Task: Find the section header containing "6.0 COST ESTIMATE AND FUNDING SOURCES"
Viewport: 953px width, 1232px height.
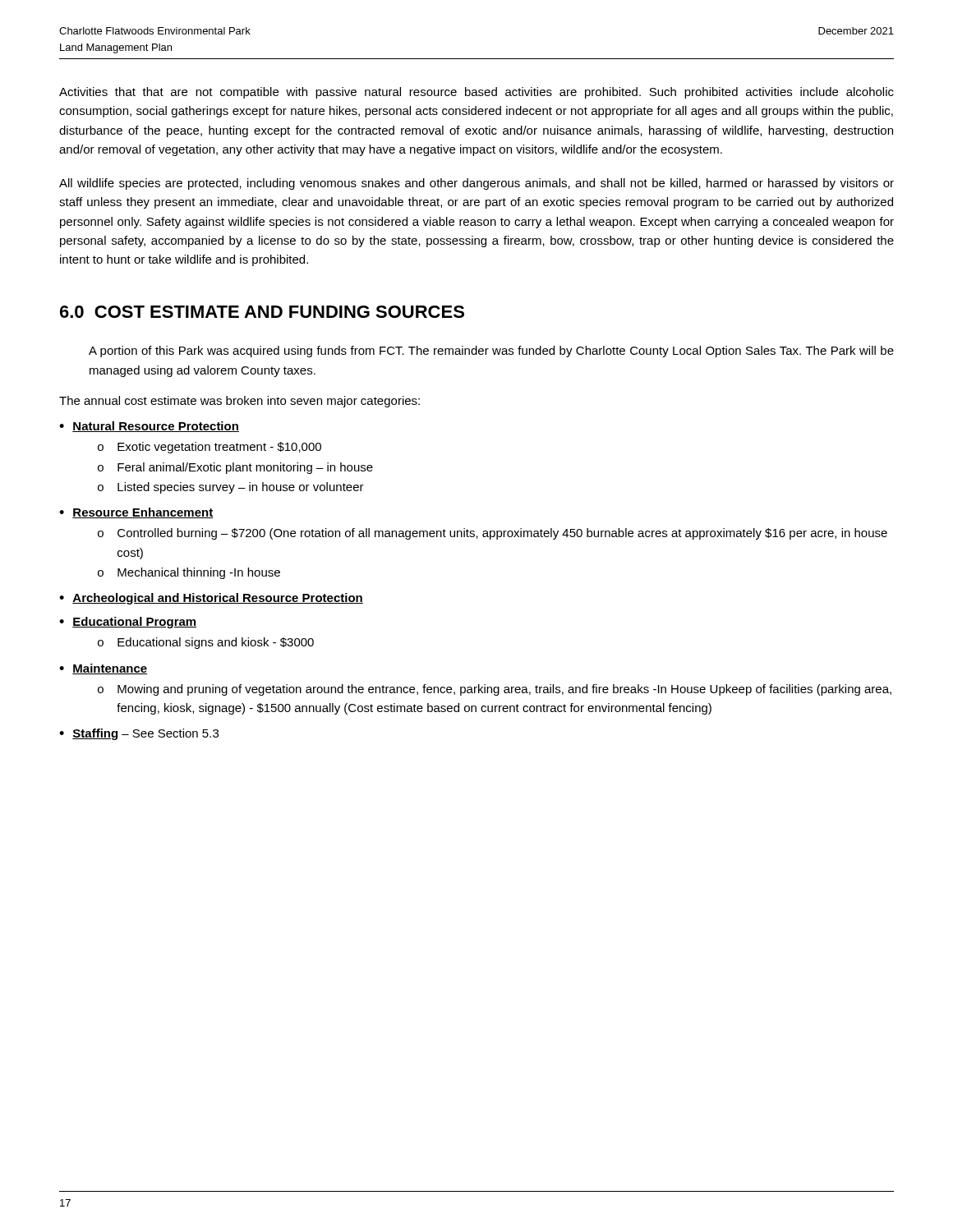Action: click(x=262, y=312)
